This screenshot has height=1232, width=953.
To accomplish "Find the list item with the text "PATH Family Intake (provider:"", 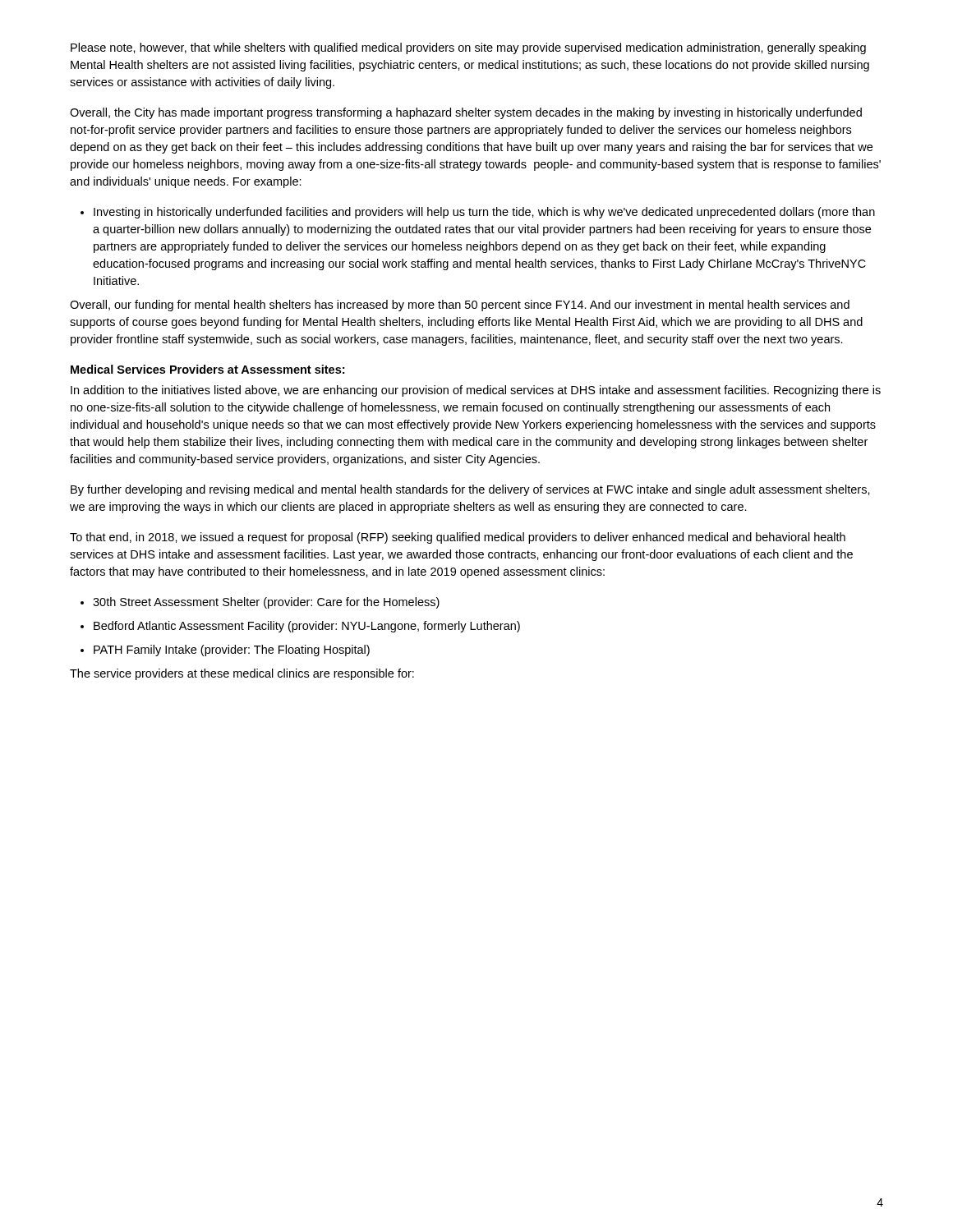I will tap(232, 650).
